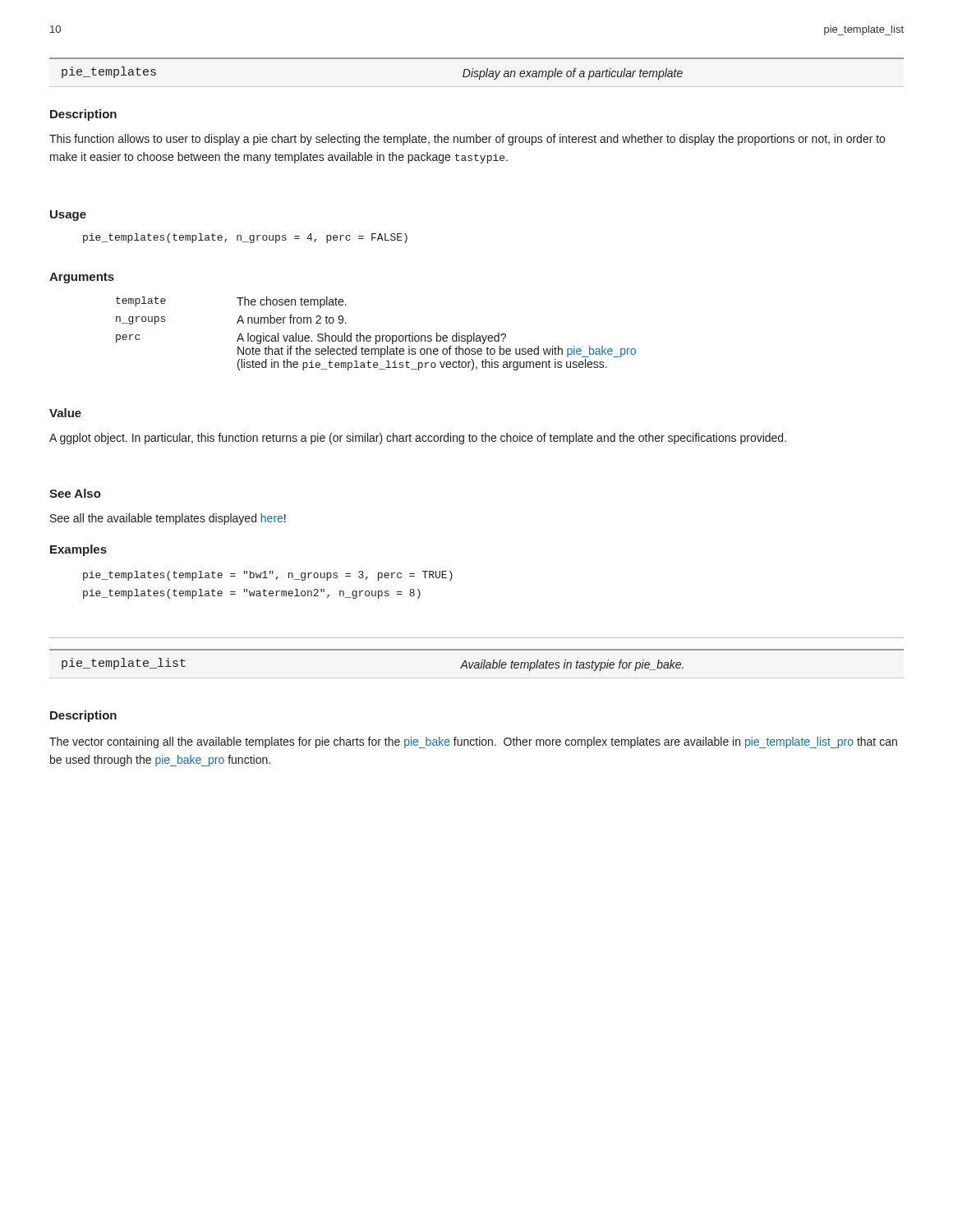Select a formula

tap(246, 238)
